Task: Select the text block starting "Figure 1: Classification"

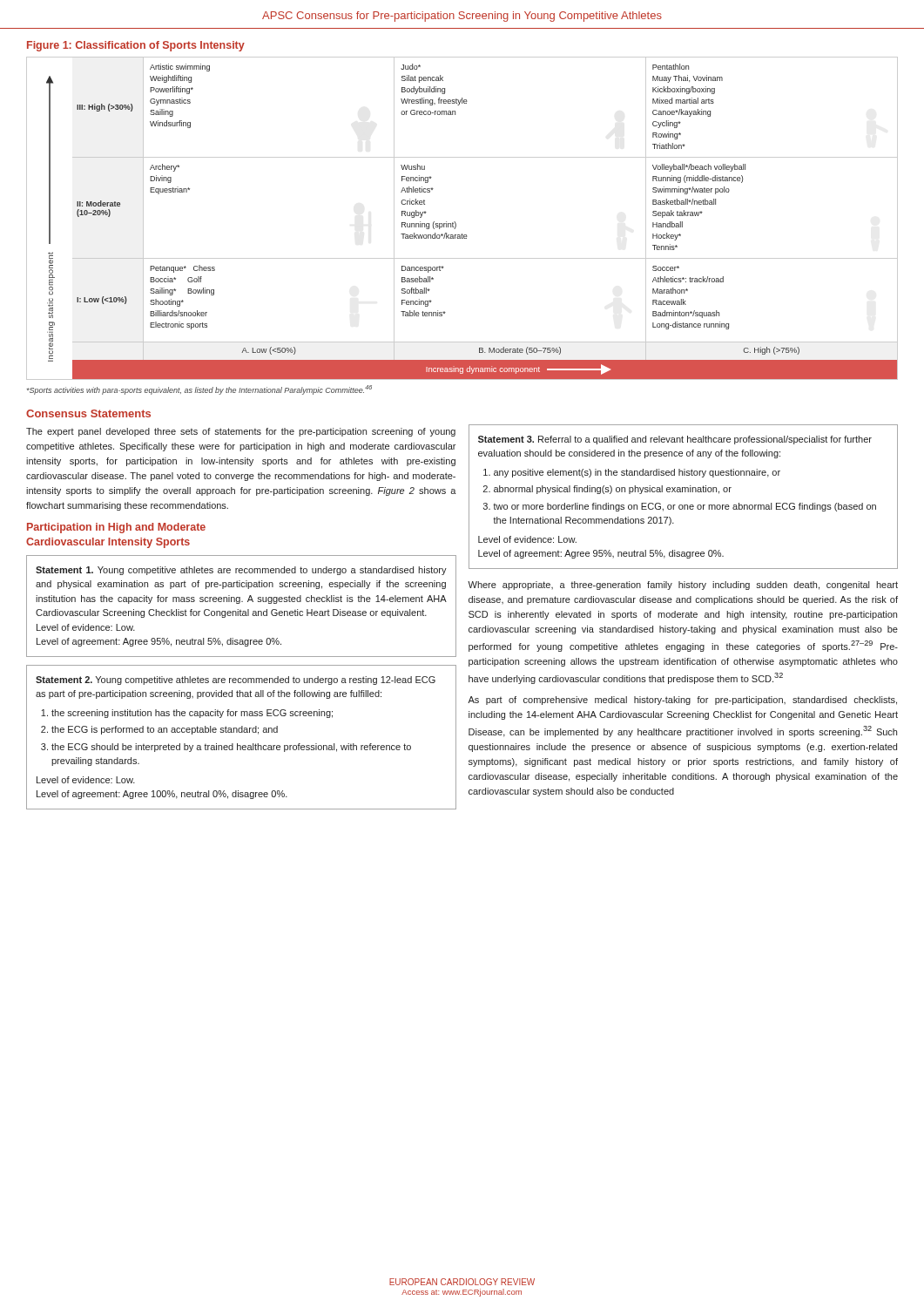Action: tap(135, 45)
